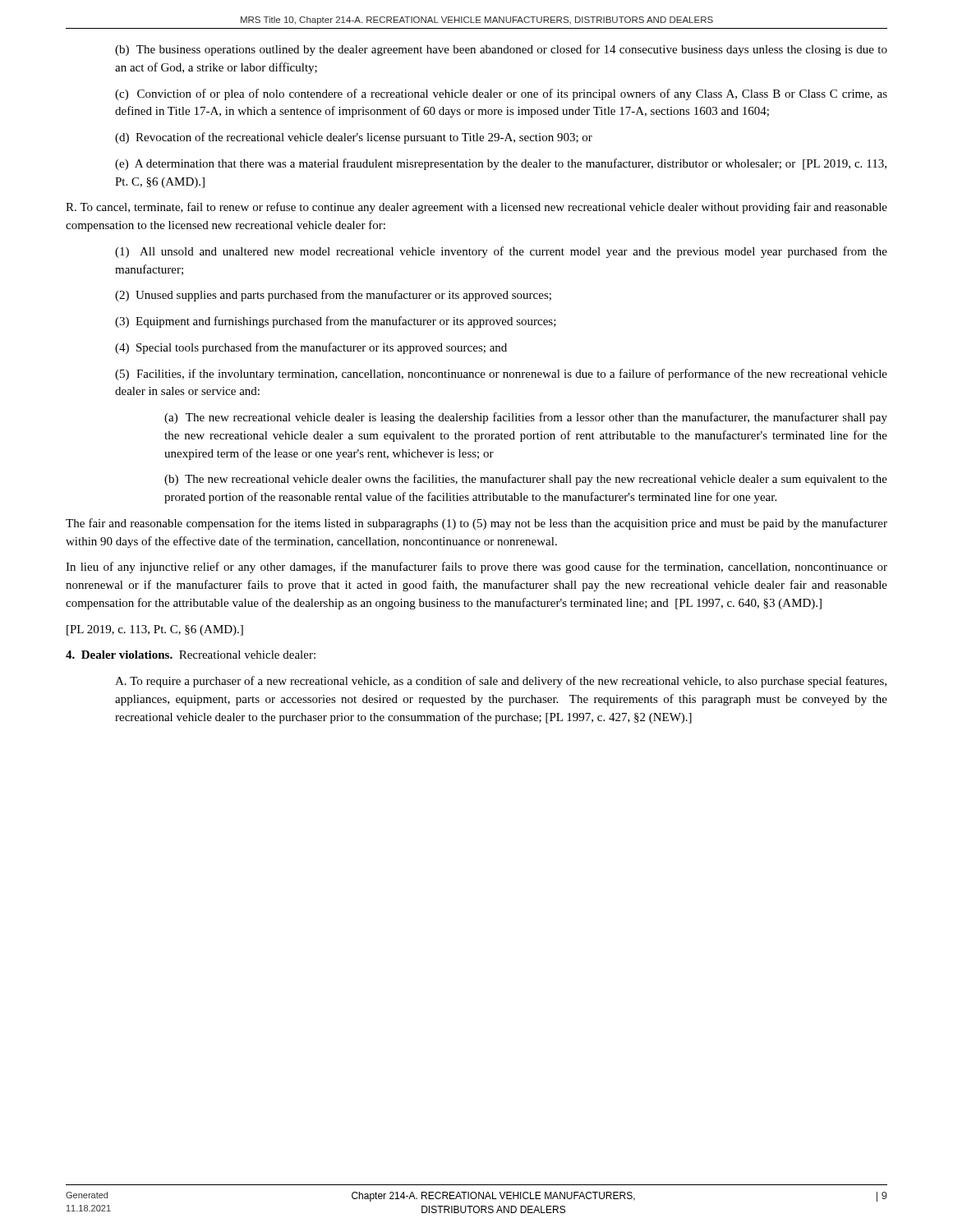The image size is (953, 1232).
Task: Click on the text block starting "(b) The business operations outlined"
Action: tap(501, 59)
